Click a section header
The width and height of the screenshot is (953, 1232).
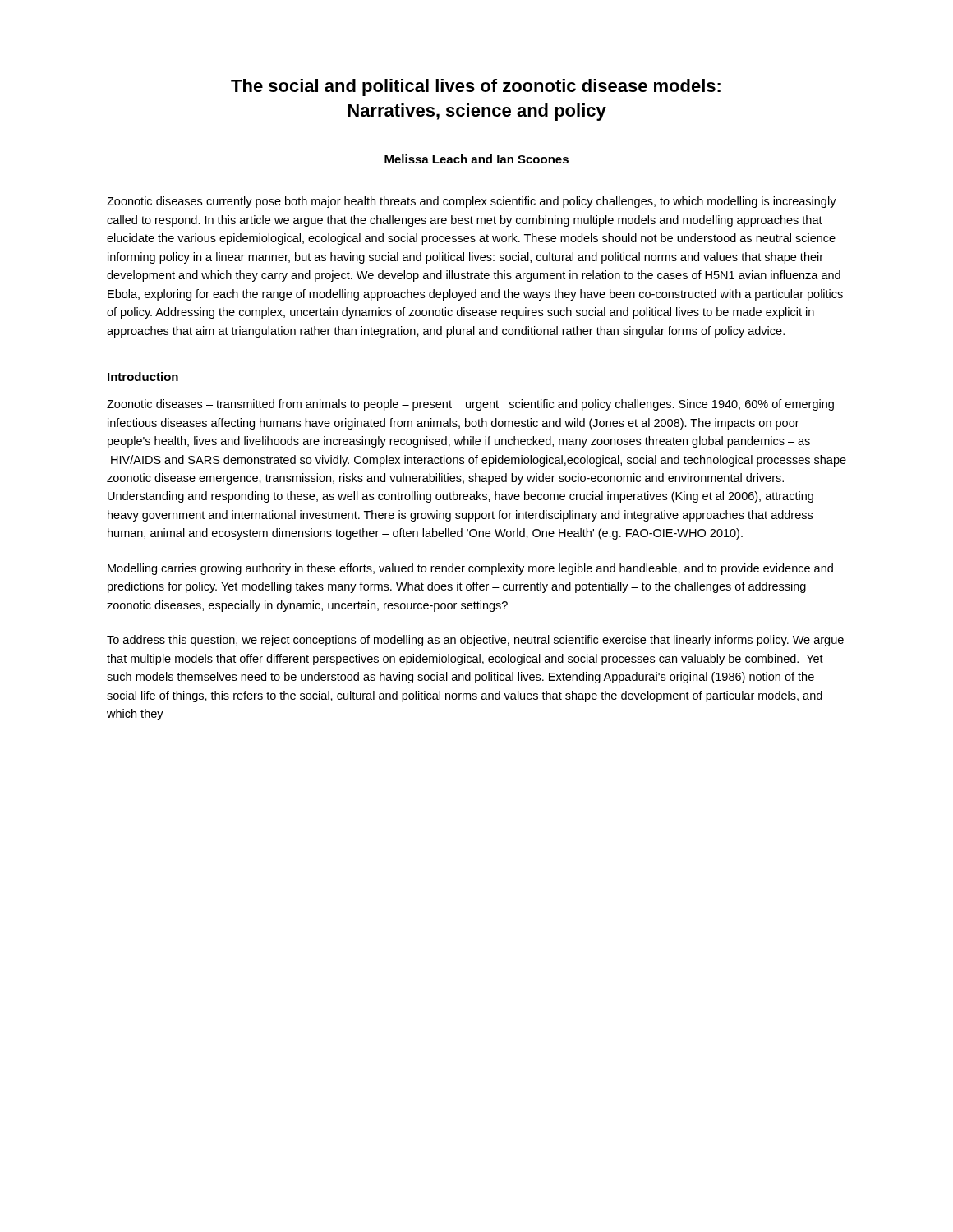click(143, 377)
